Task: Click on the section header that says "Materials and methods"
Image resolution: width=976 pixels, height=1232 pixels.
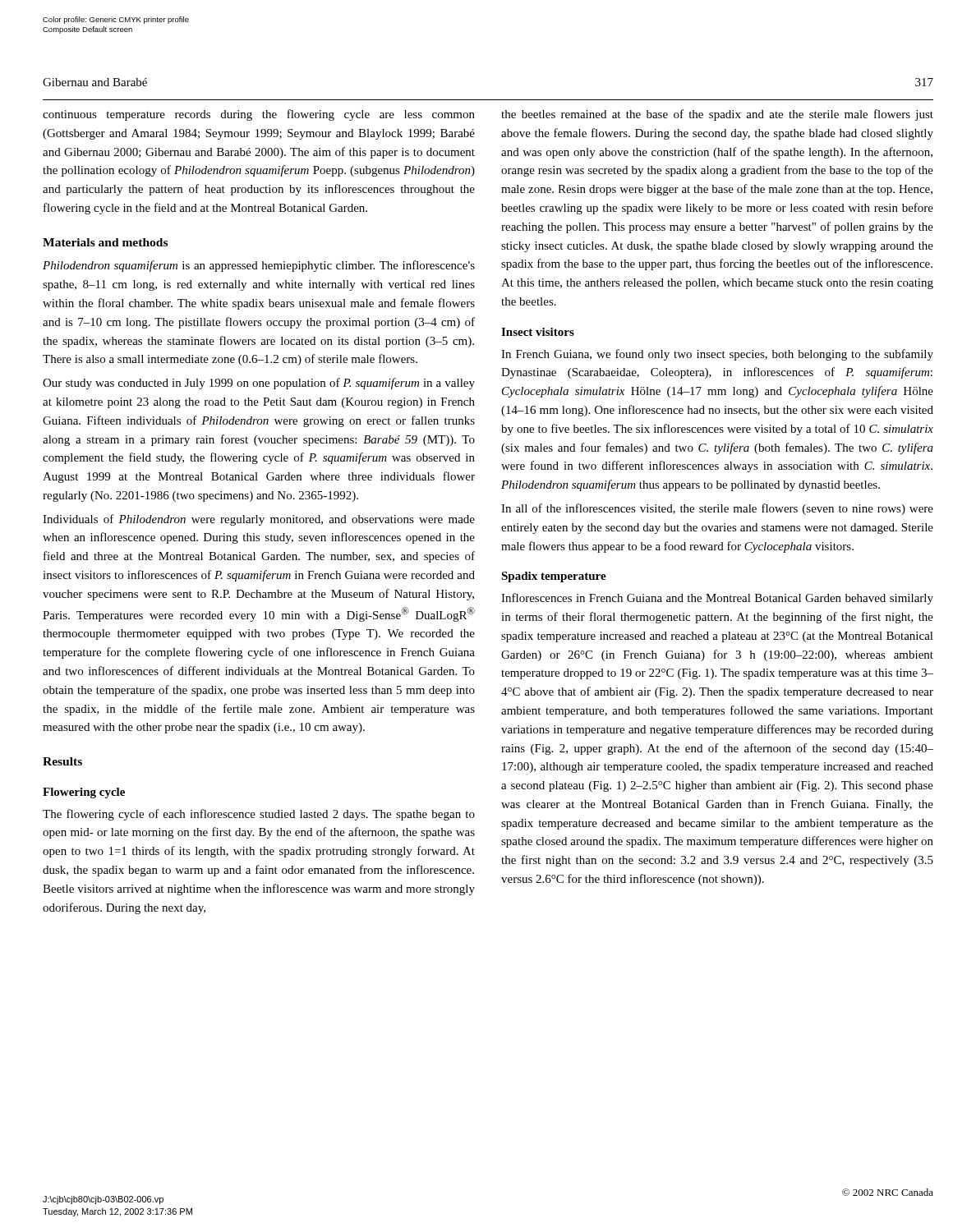Action: [105, 242]
